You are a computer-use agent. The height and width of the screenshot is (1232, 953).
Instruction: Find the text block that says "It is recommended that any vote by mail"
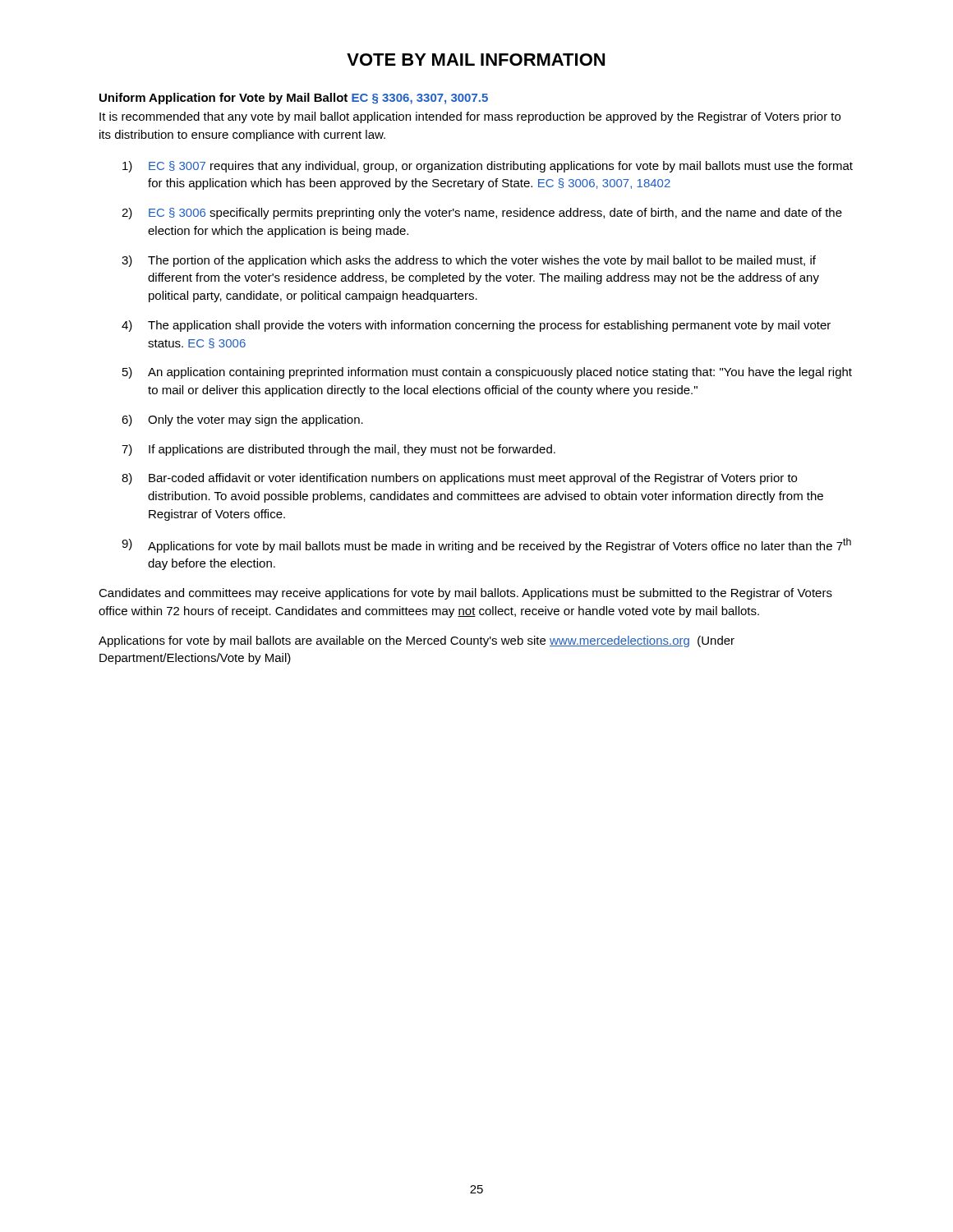470,125
